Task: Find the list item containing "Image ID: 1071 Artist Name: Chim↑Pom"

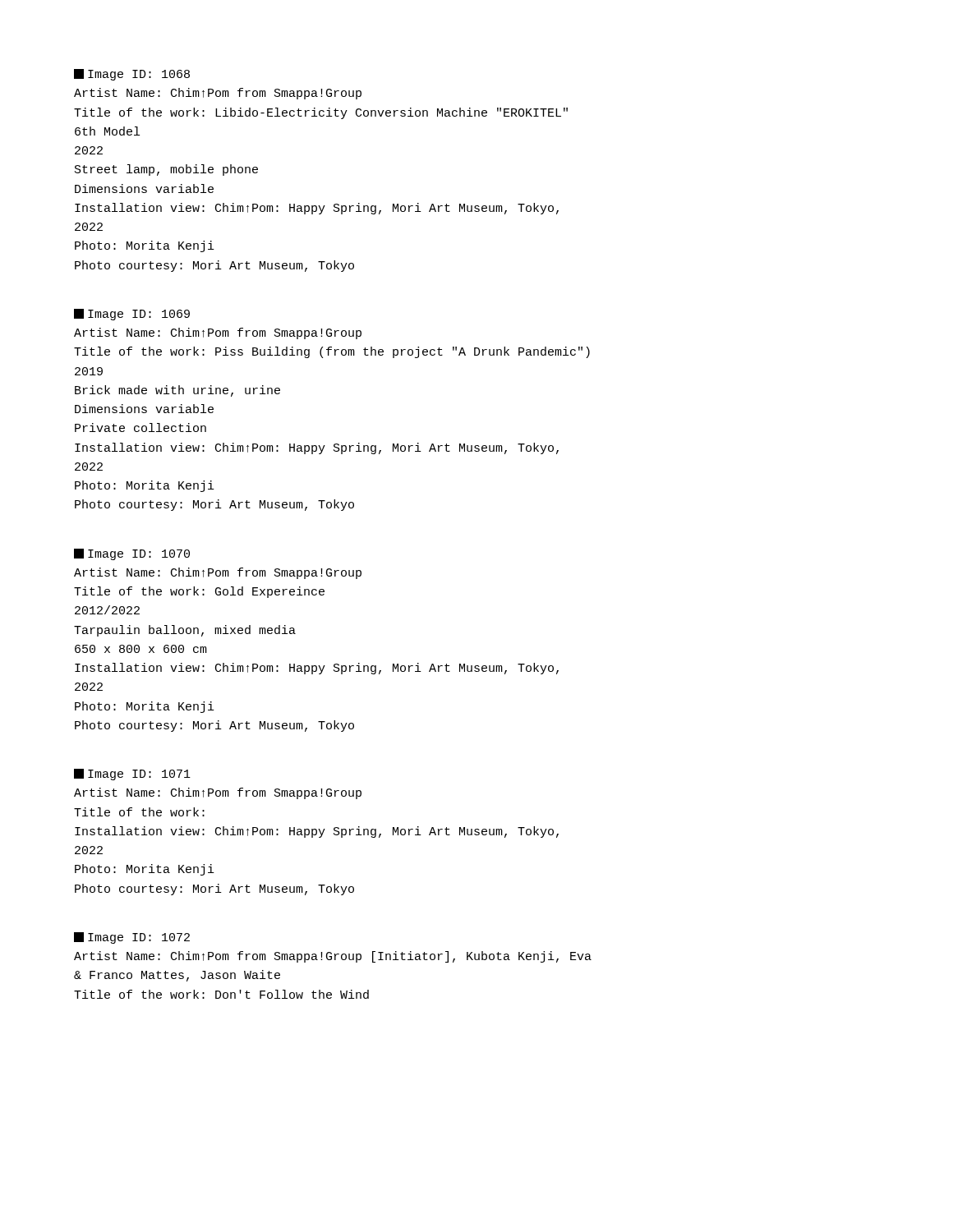Action: click(x=476, y=832)
